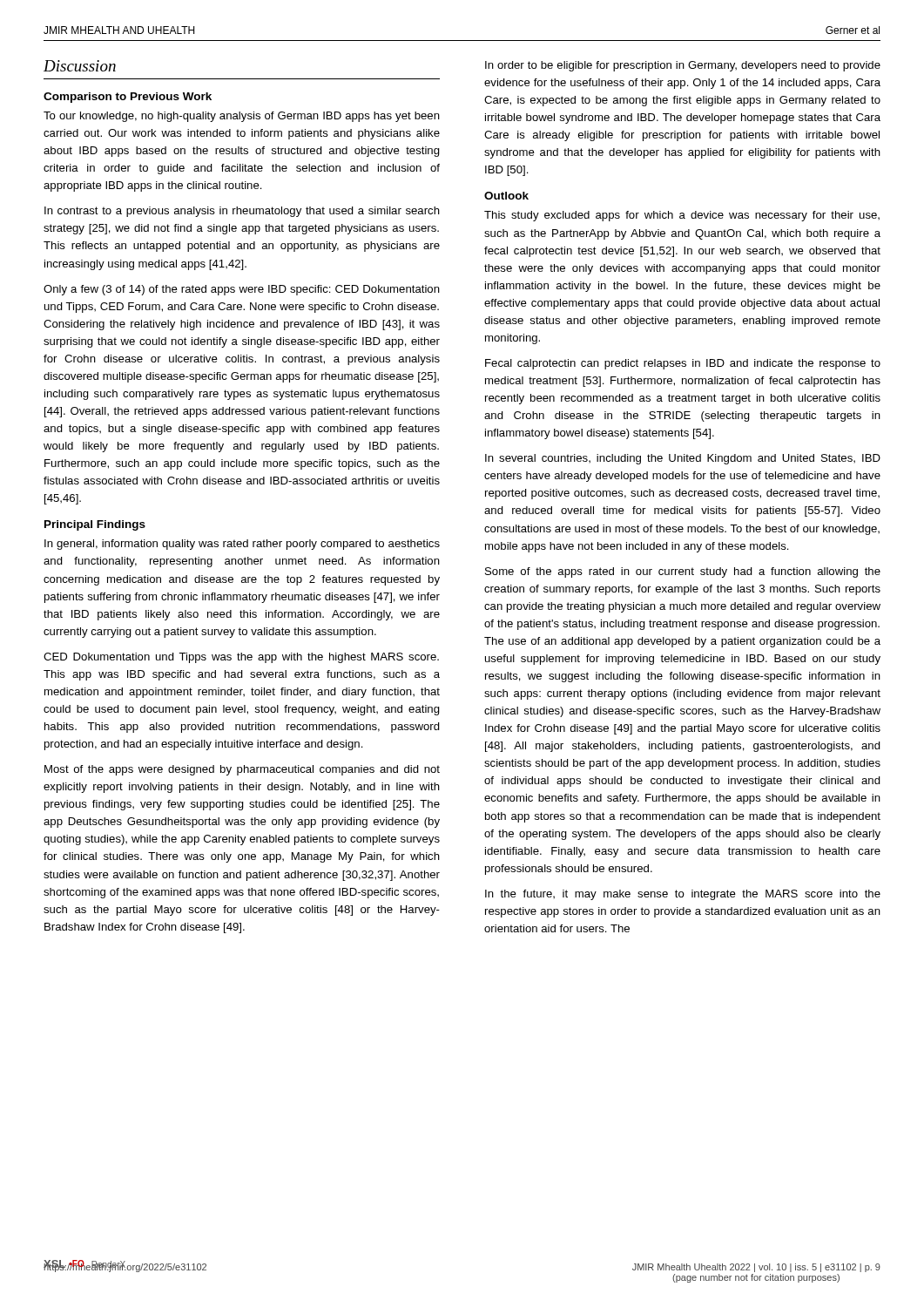Navigate to the text starting "This study excluded apps for which"
The image size is (924, 1307).
point(682,276)
